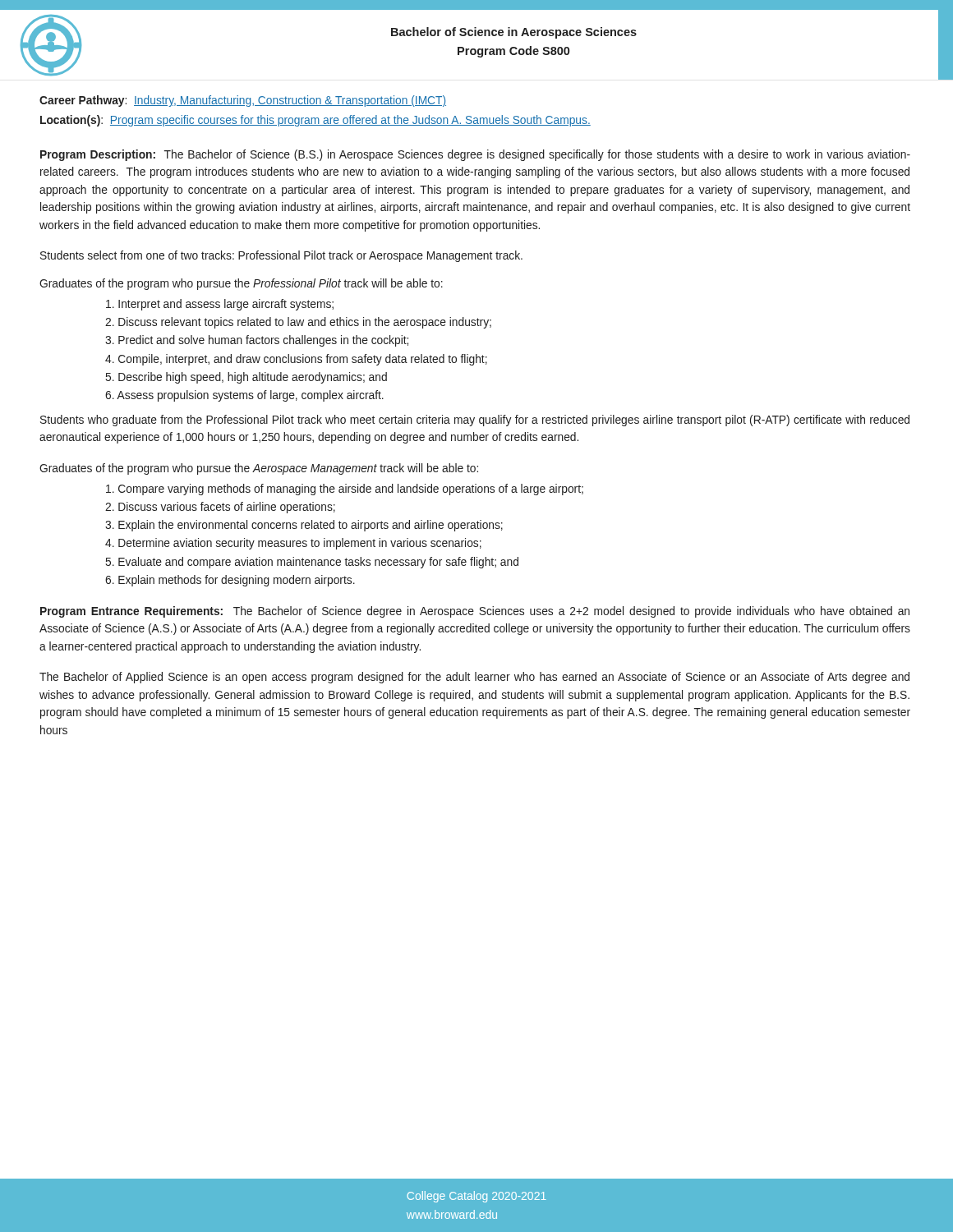Select the text block with the text "Program Description: The Bachelor of Science (B.S.) in"
This screenshot has height=1232, width=953.
coord(475,190)
